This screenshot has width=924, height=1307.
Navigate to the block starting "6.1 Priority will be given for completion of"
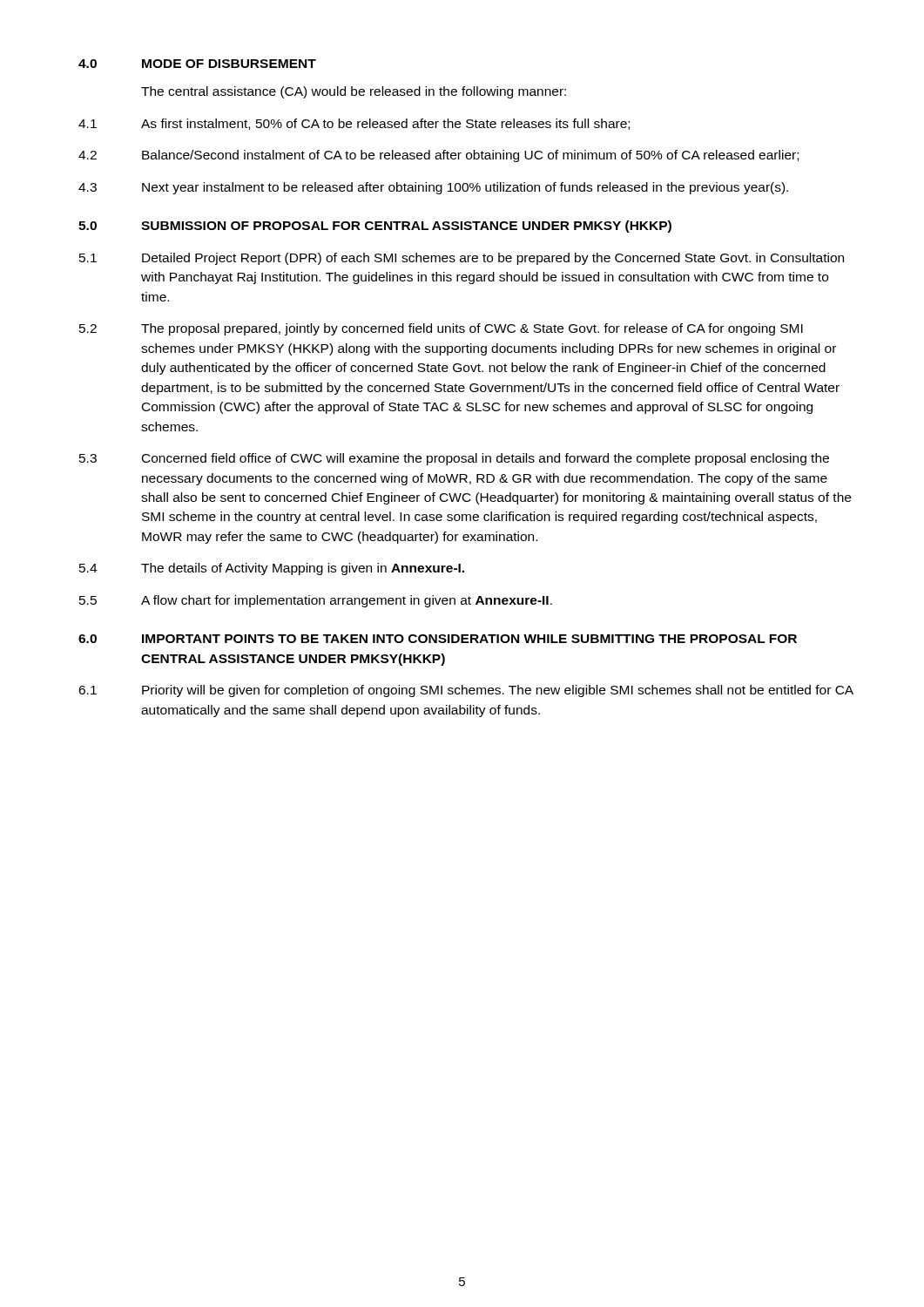(x=466, y=700)
